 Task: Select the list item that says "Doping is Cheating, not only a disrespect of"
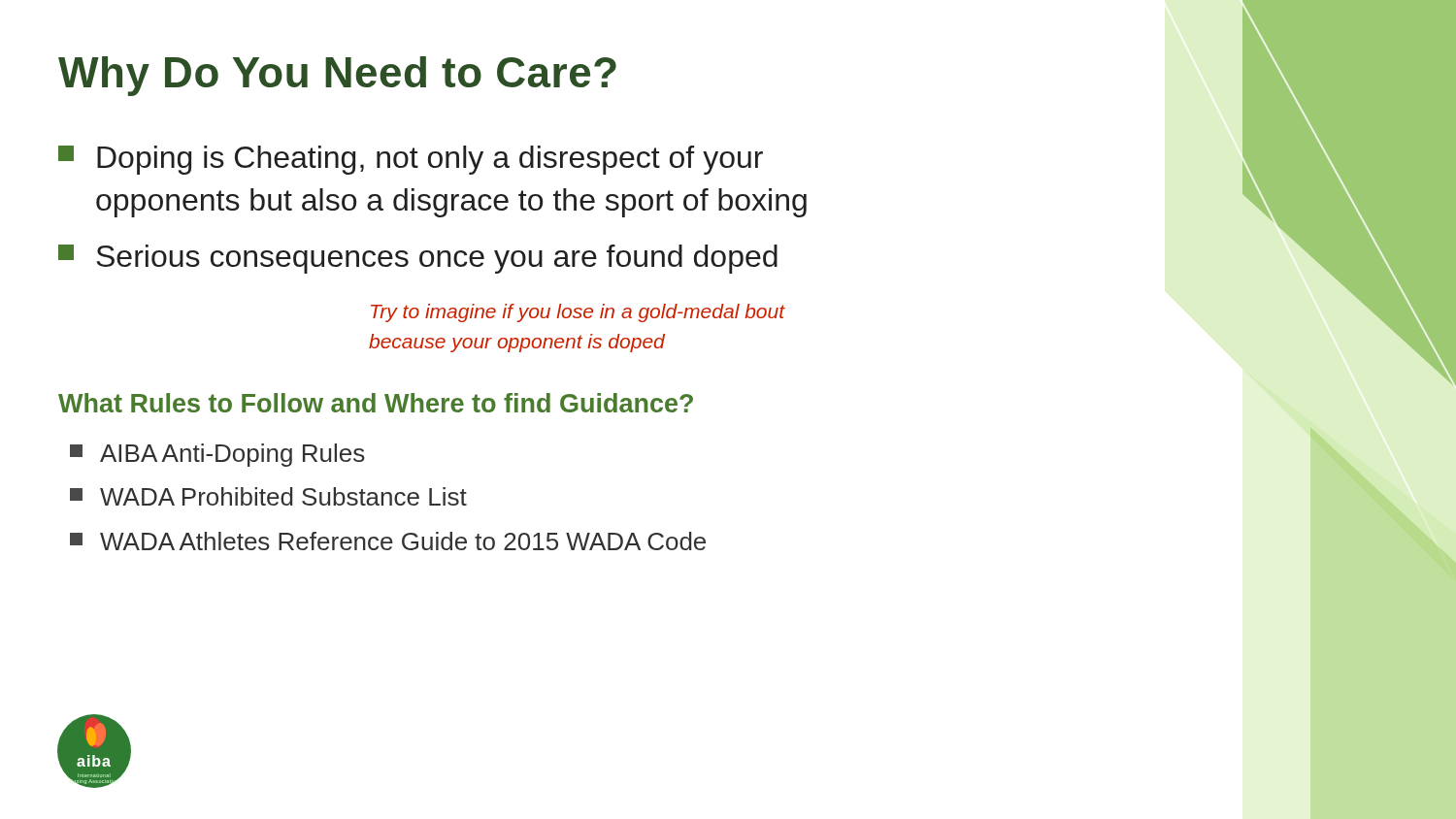point(433,179)
